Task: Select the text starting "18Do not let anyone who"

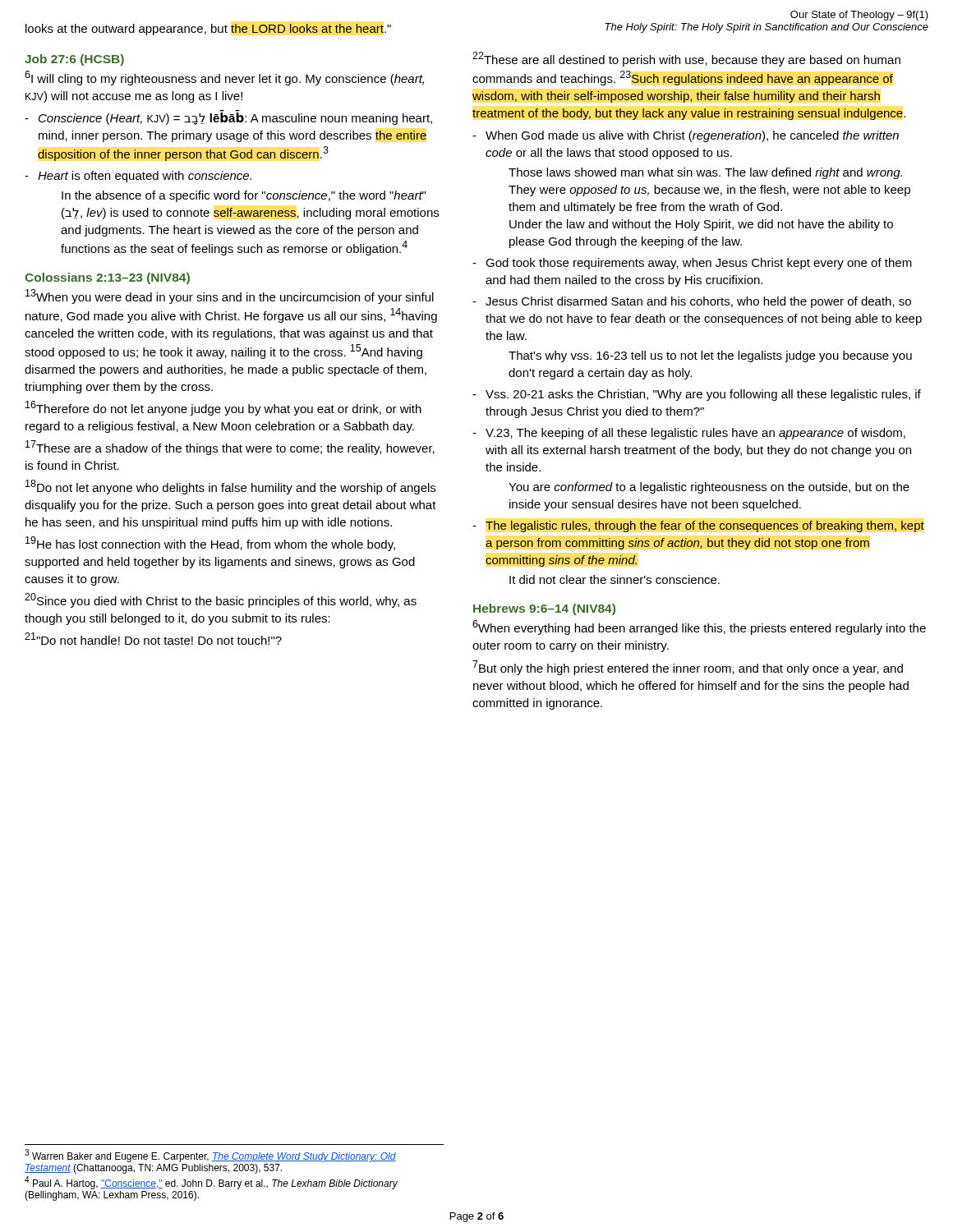Action: (x=230, y=503)
